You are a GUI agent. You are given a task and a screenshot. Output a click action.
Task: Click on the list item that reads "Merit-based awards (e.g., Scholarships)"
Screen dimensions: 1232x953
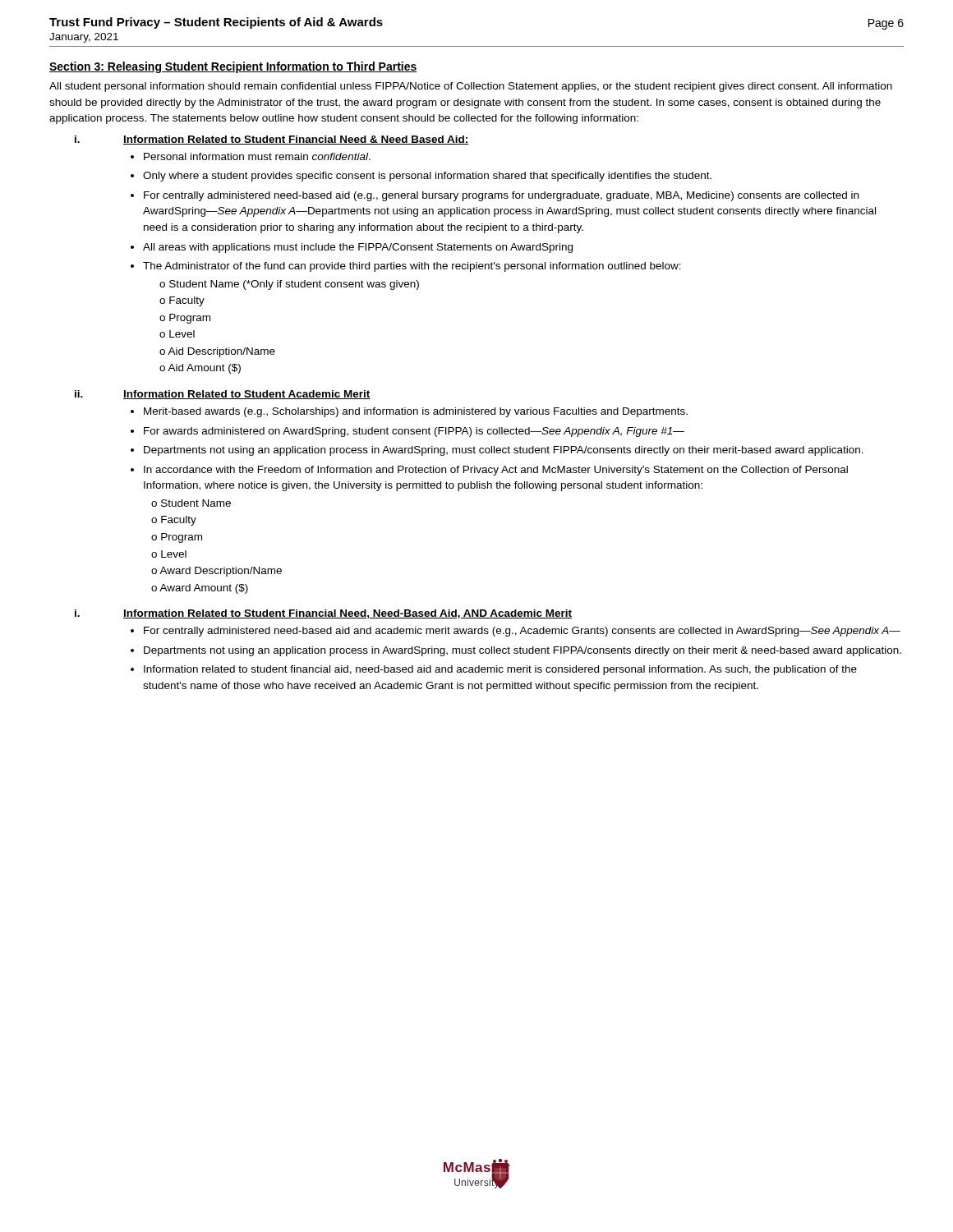416,411
